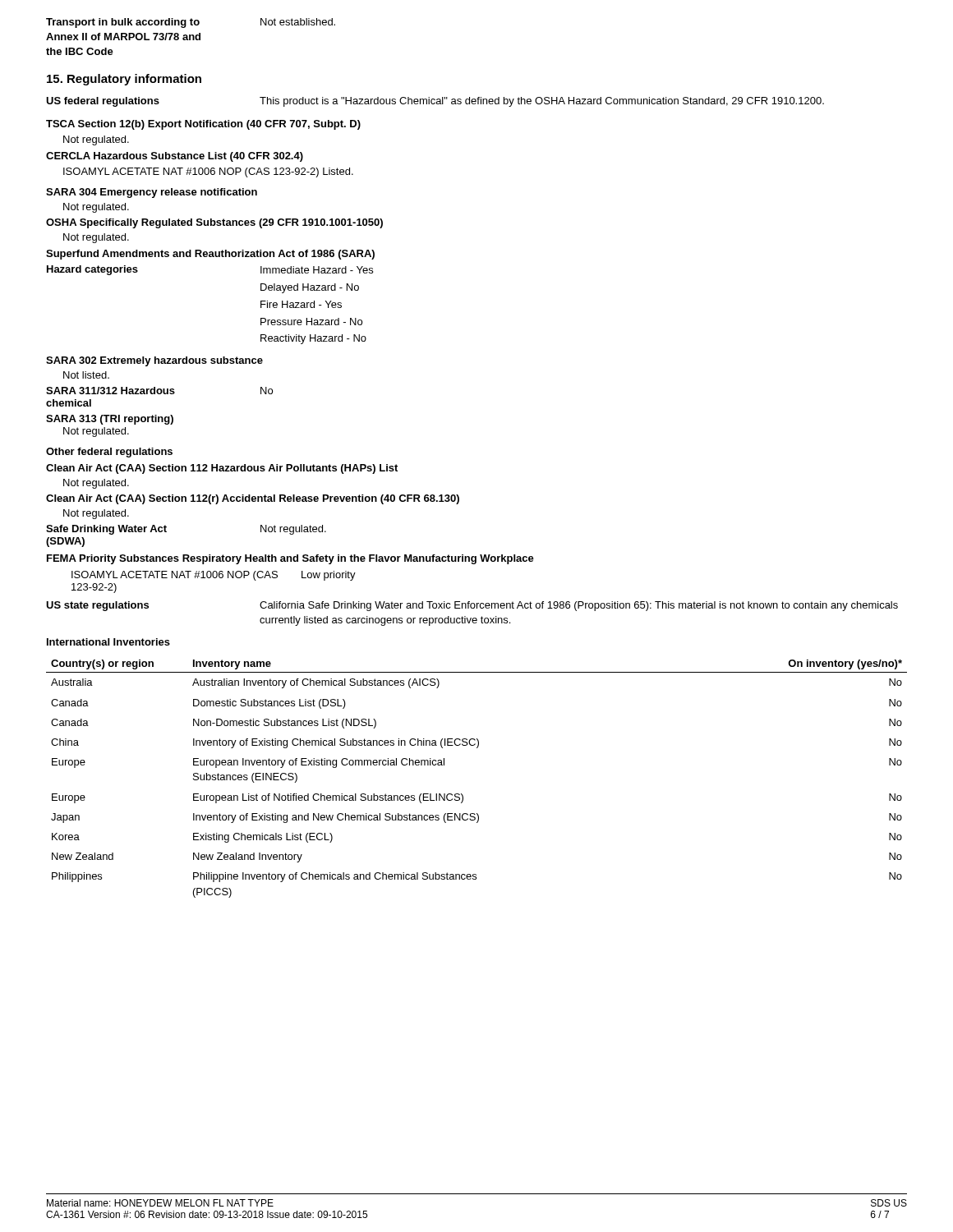Image resolution: width=953 pixels, height=1232 pixels.
Task: Point to the text block starting "FEMA Priority Substances Respiratory Health and"
Action: pyautogui.click(x=290, y=558)
